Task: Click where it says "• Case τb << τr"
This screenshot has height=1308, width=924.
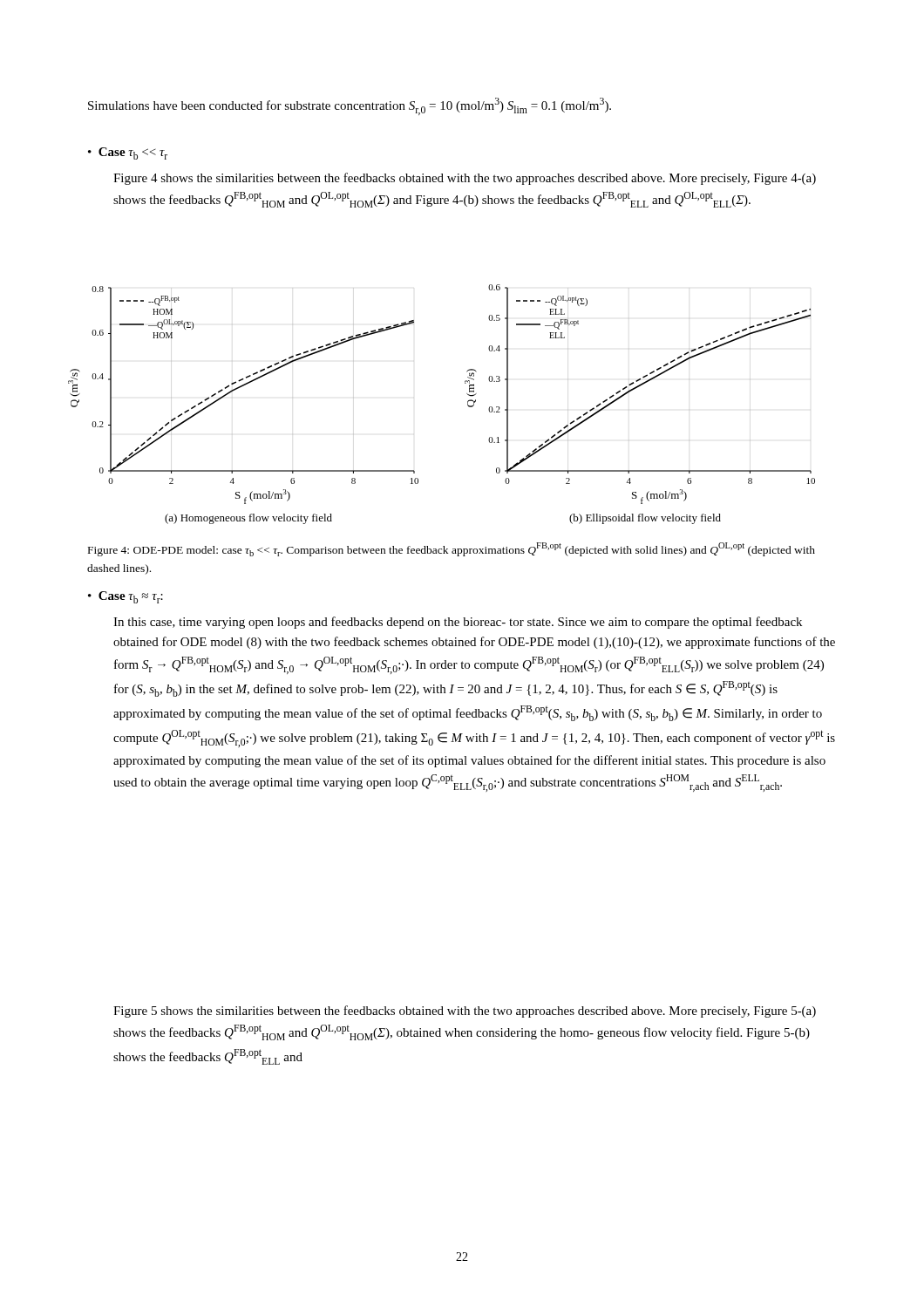Action: (127, 153)
